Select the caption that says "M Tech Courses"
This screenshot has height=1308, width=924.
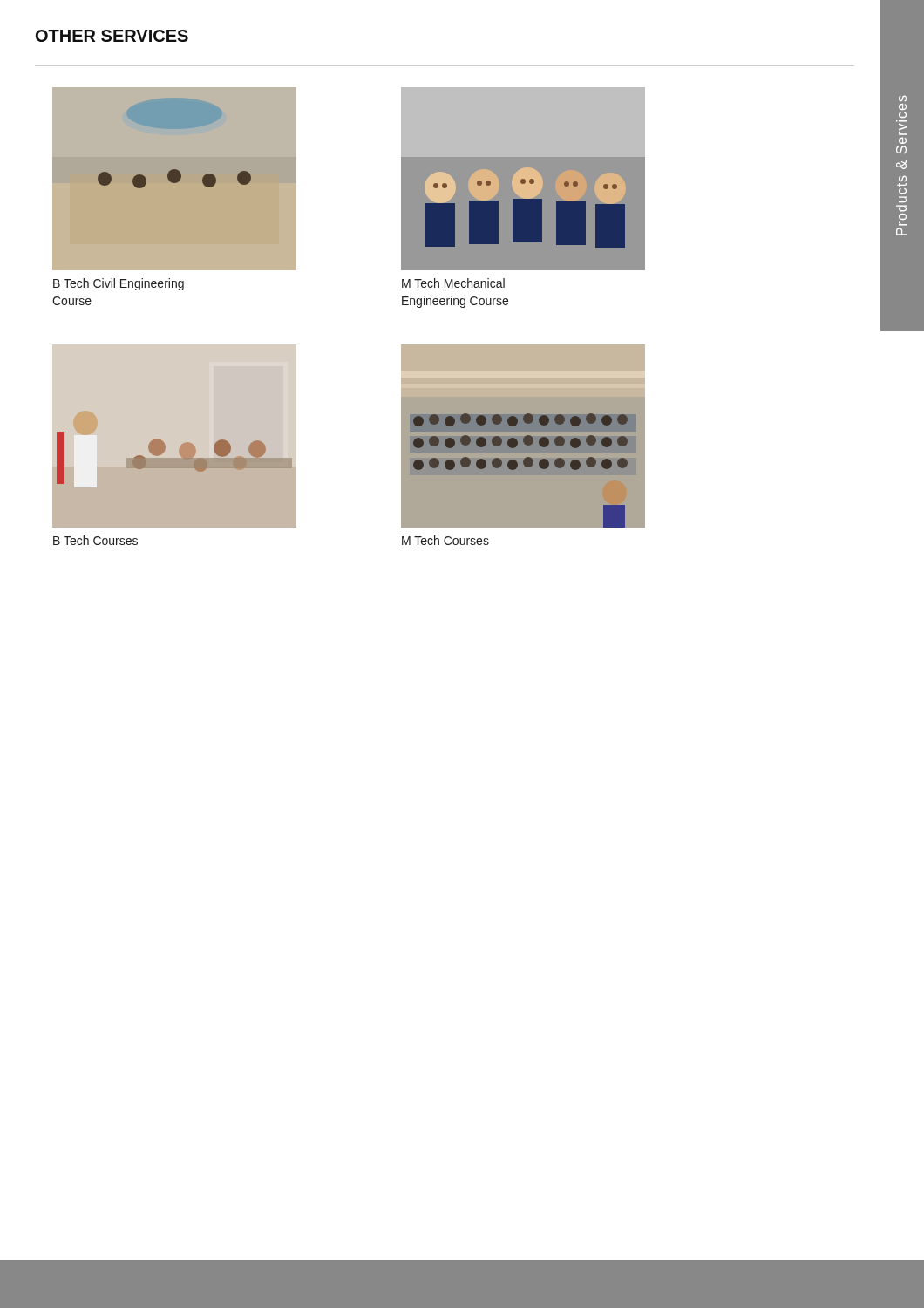[445, 541]
